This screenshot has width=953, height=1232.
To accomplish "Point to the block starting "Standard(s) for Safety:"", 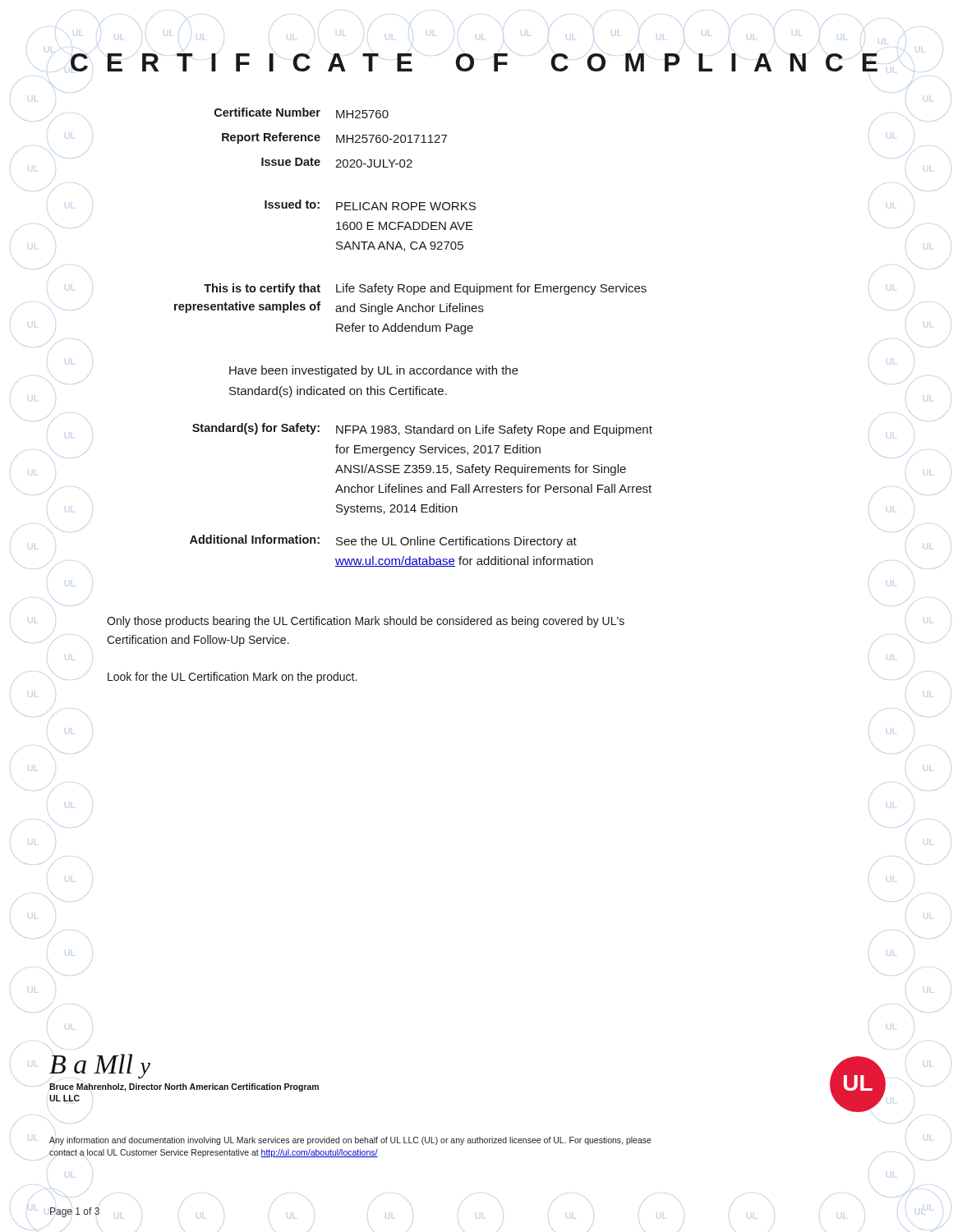I will [476, 469].
